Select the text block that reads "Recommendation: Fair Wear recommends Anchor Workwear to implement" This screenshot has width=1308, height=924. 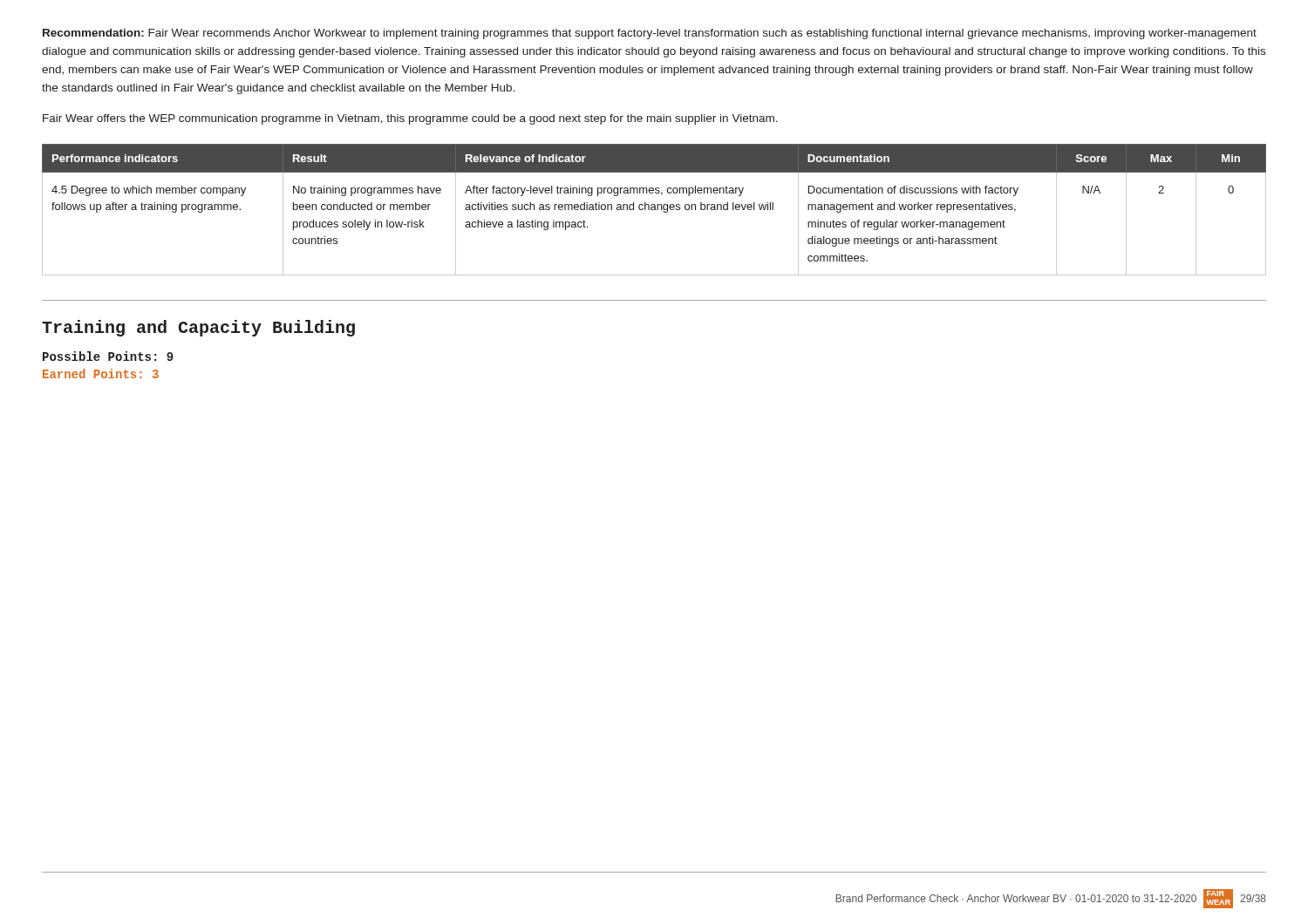tap(654, 60)
